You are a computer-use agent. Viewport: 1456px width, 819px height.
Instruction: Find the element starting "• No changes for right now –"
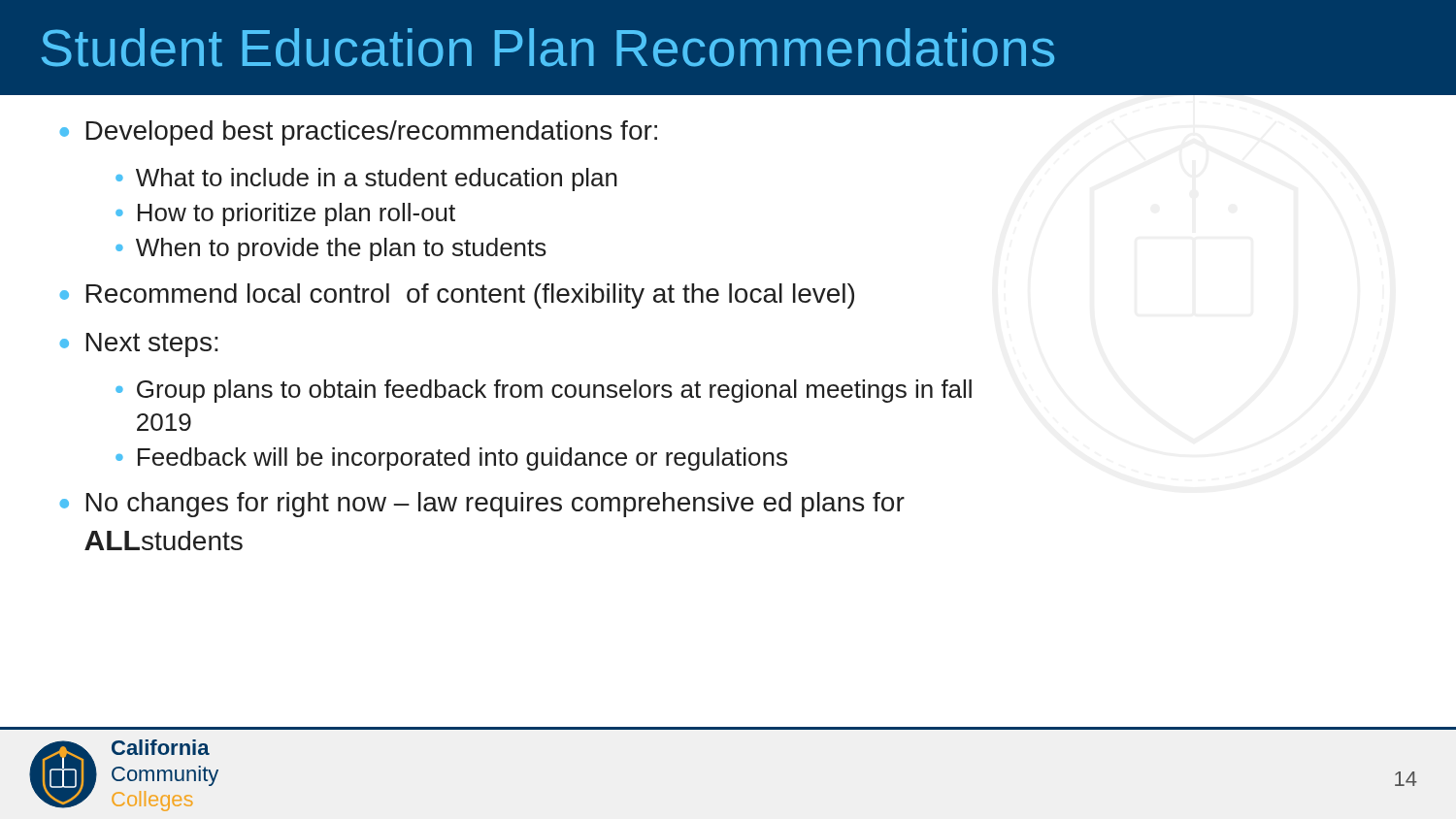click(x=481, y=522)
